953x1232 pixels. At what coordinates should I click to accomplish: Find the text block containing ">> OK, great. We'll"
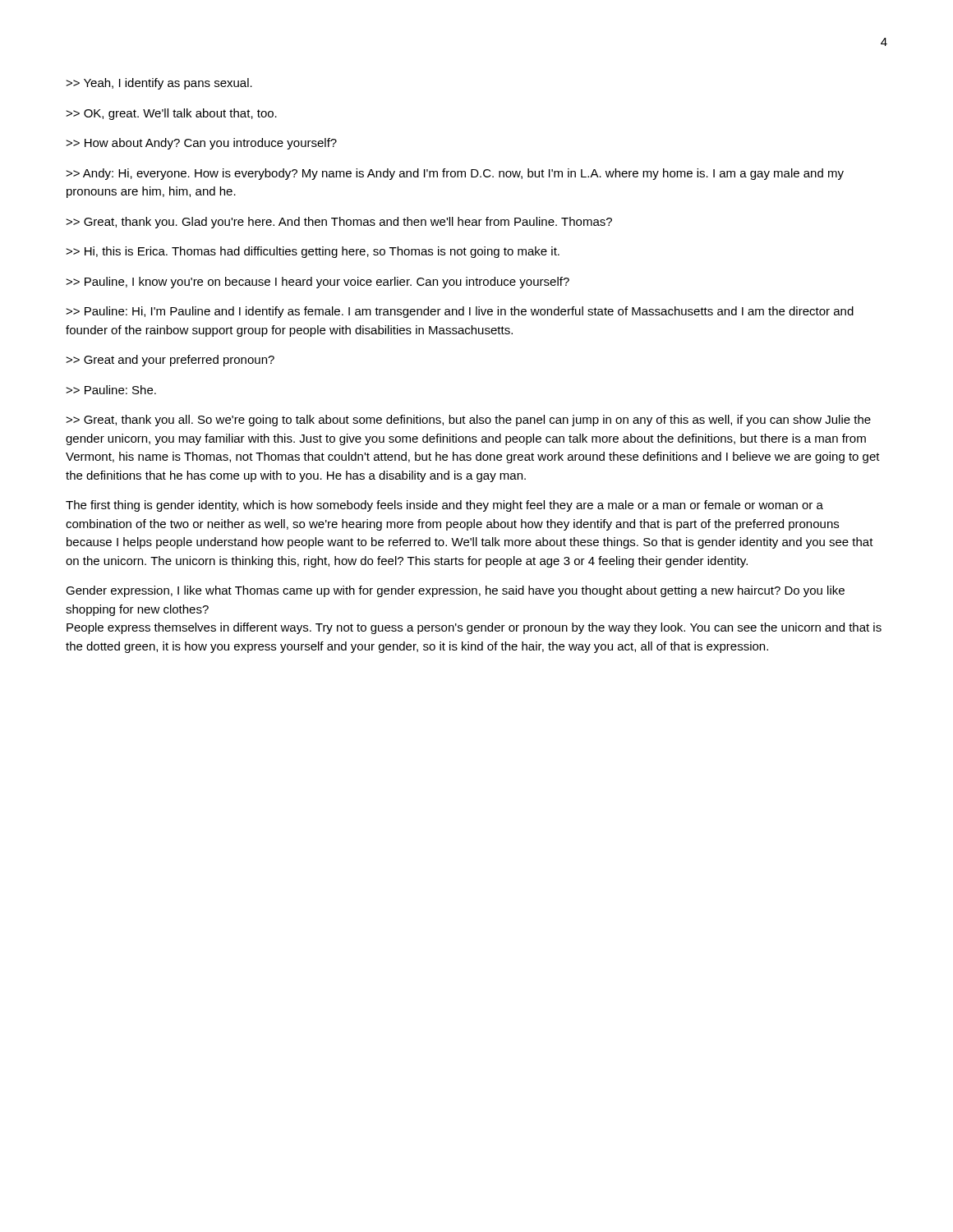click(x=172, y=113)
